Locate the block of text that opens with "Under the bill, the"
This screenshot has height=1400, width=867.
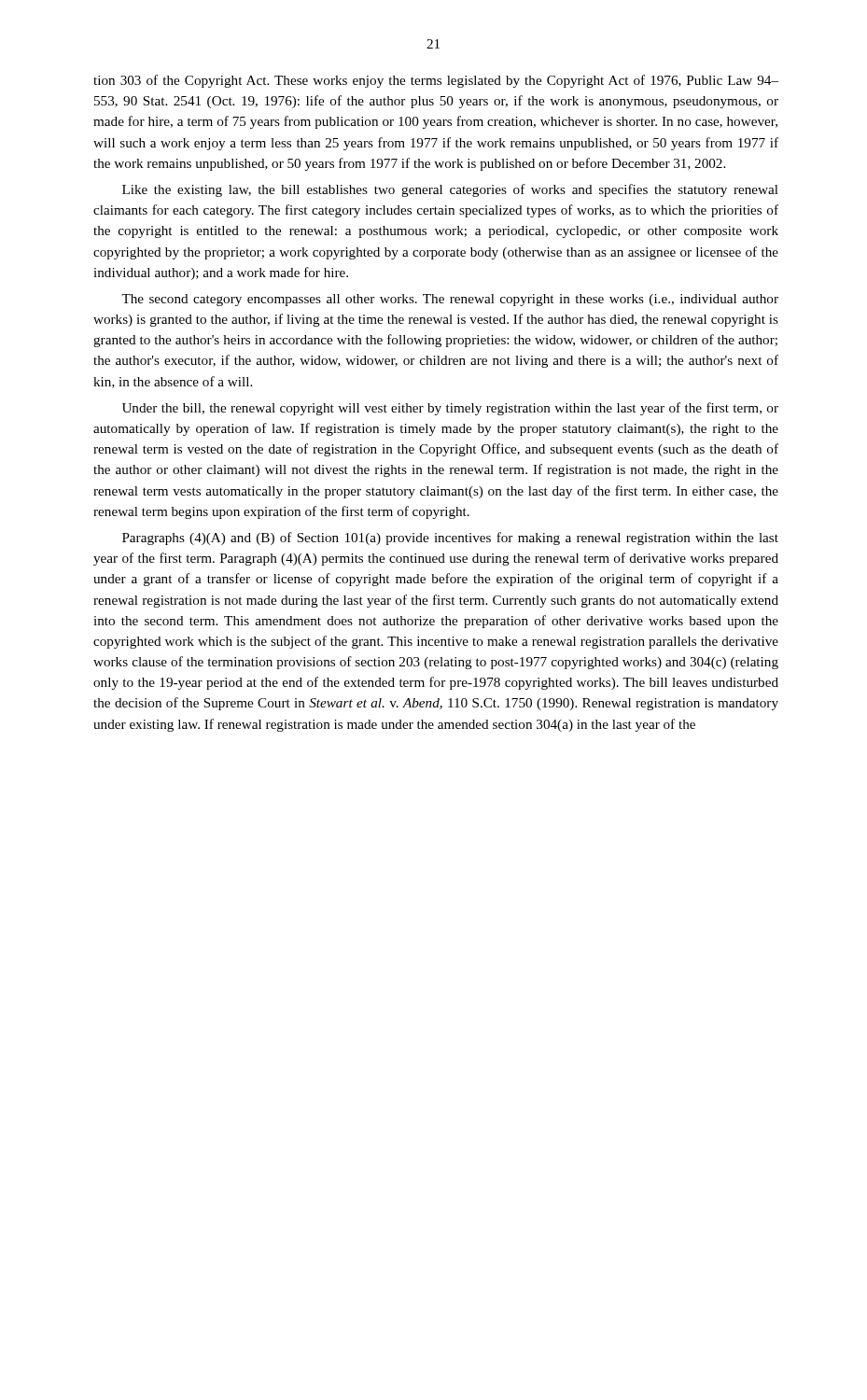(436, 460)
